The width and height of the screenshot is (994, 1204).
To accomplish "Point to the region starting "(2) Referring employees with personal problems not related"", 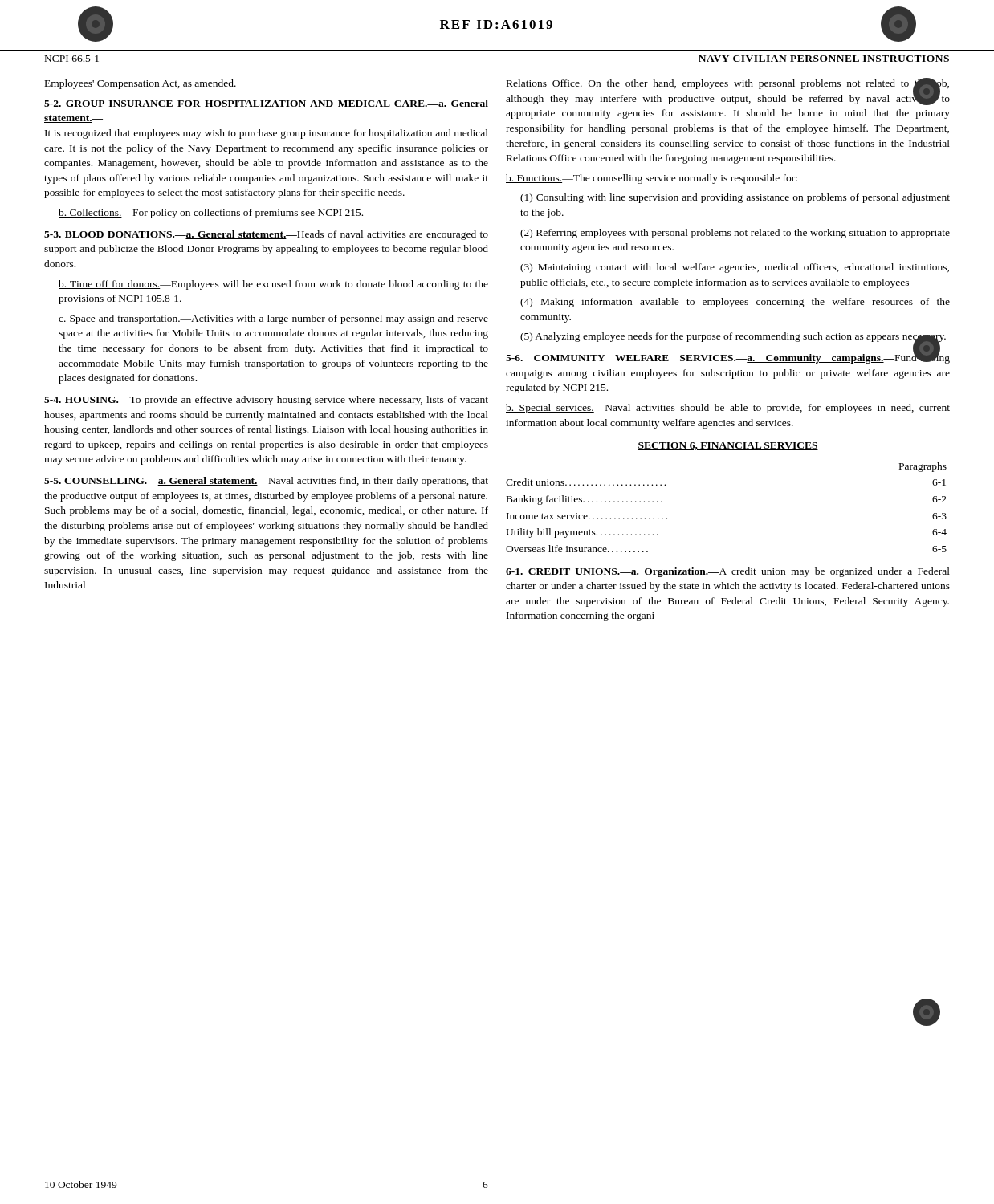I will pyautogui.click(x=735, y=240).
